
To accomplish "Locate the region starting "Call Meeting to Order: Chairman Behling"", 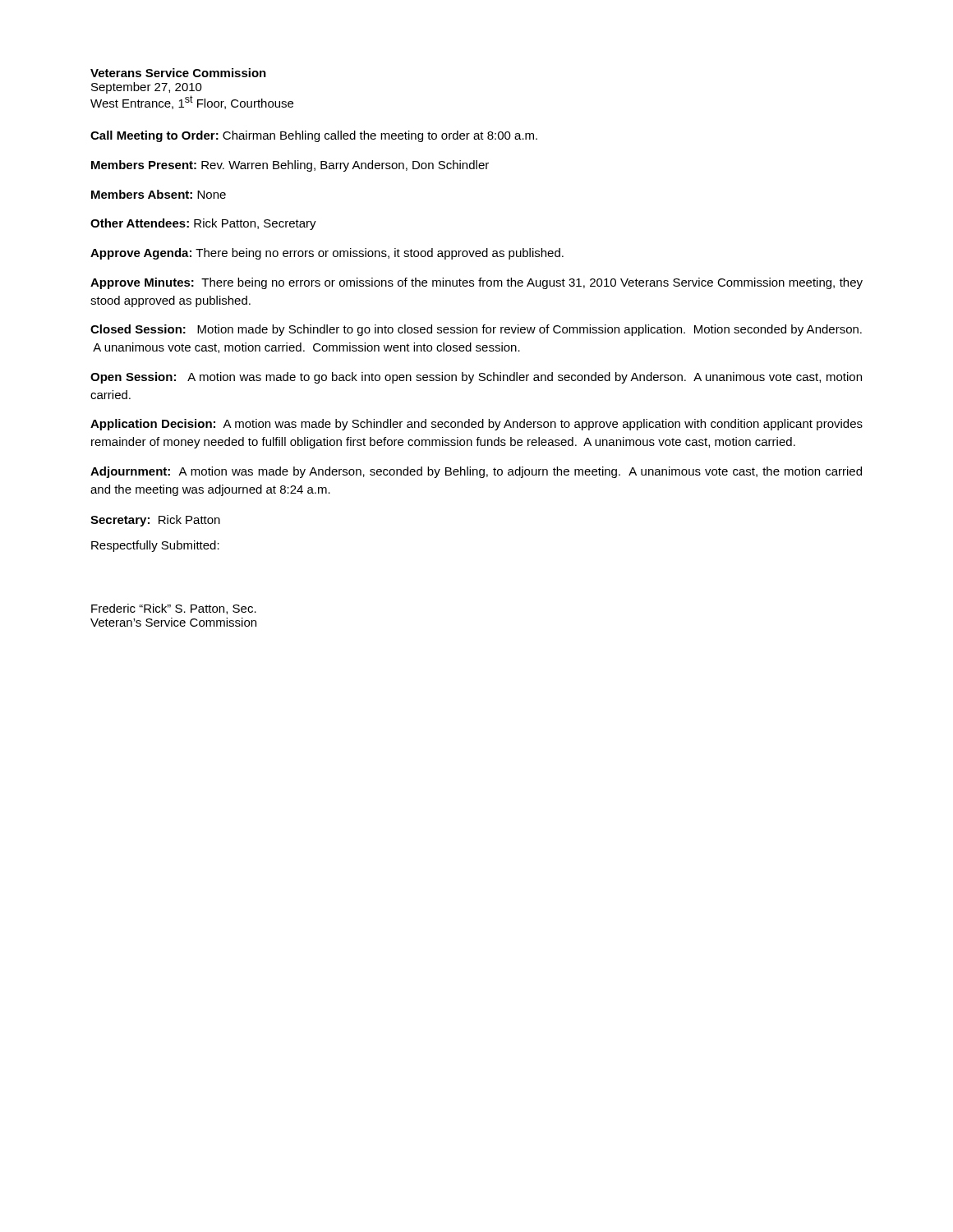I will click(x=314, y=135).
